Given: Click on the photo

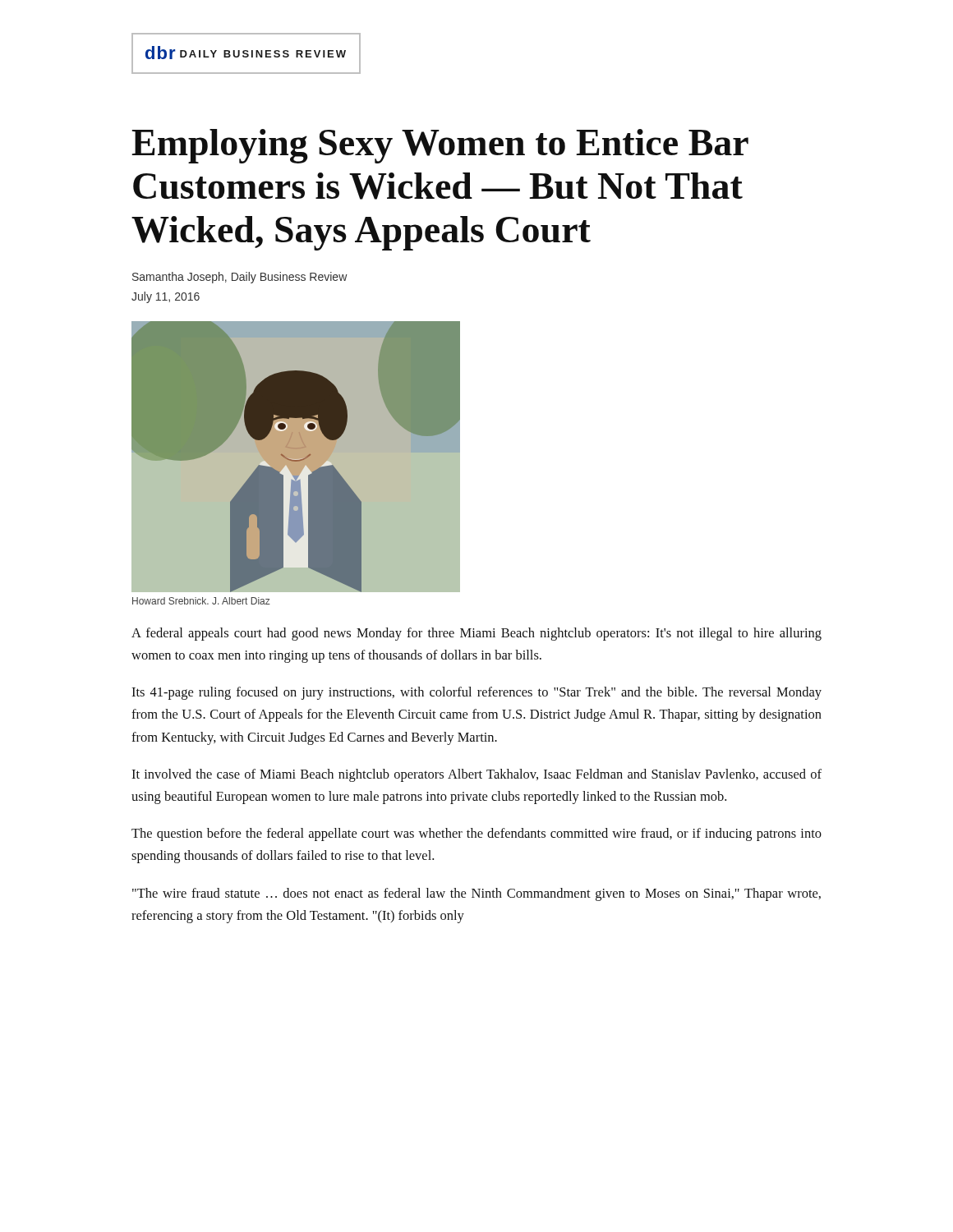Looking at the screenshot, I should pyautogui.click(x=476, y=456).
